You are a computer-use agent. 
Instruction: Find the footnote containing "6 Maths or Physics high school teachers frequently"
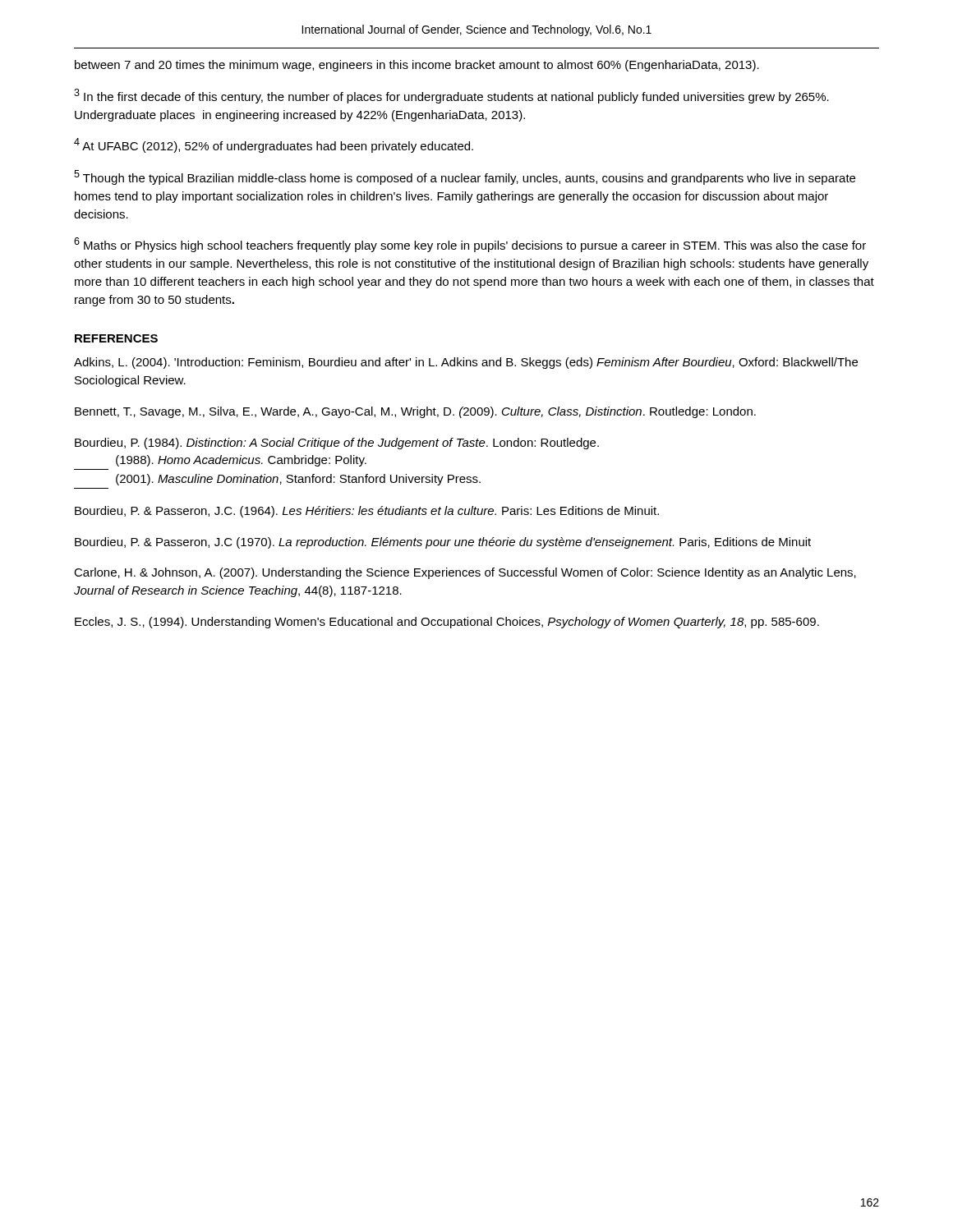(x=476, y=271)
